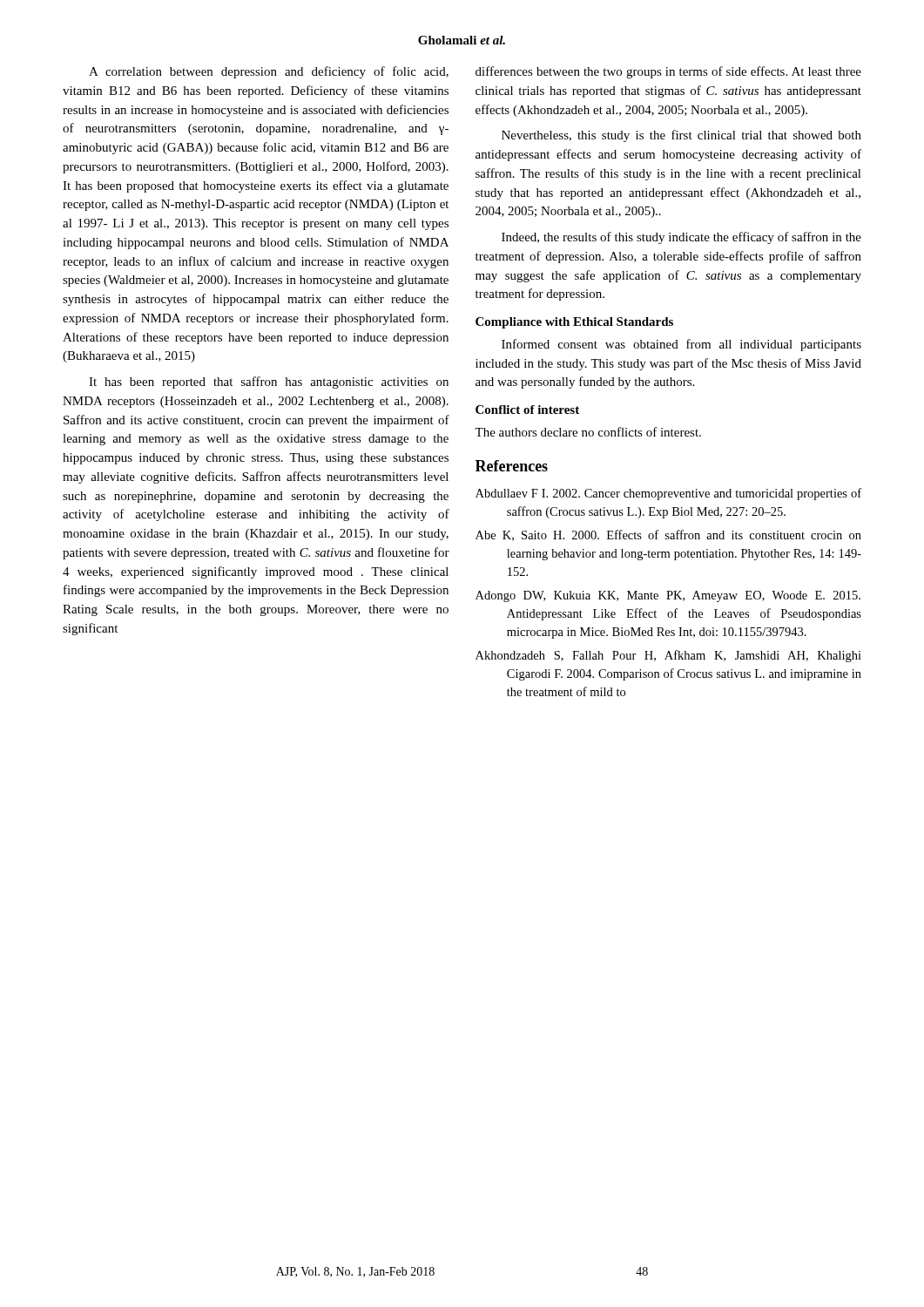Navigate to the region starting "Compliance with Ethical Standards"
The height and width of the screenshot is (1307, 924).
574,322
